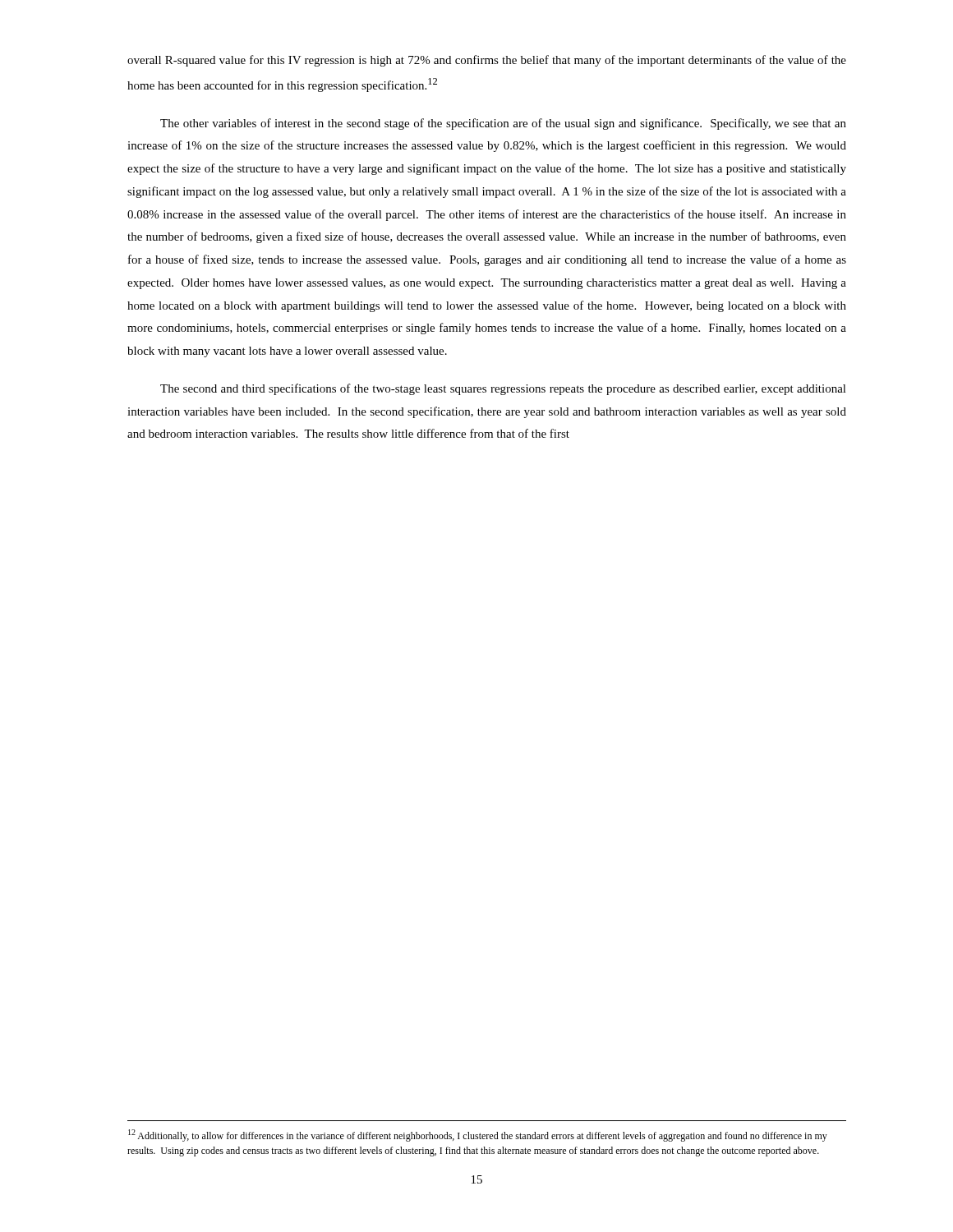The width and height of the screenshot is (953, 1232).
Task: Click on the text block with the text "The second and third specifications of the"
Action: tap(487, 411)
